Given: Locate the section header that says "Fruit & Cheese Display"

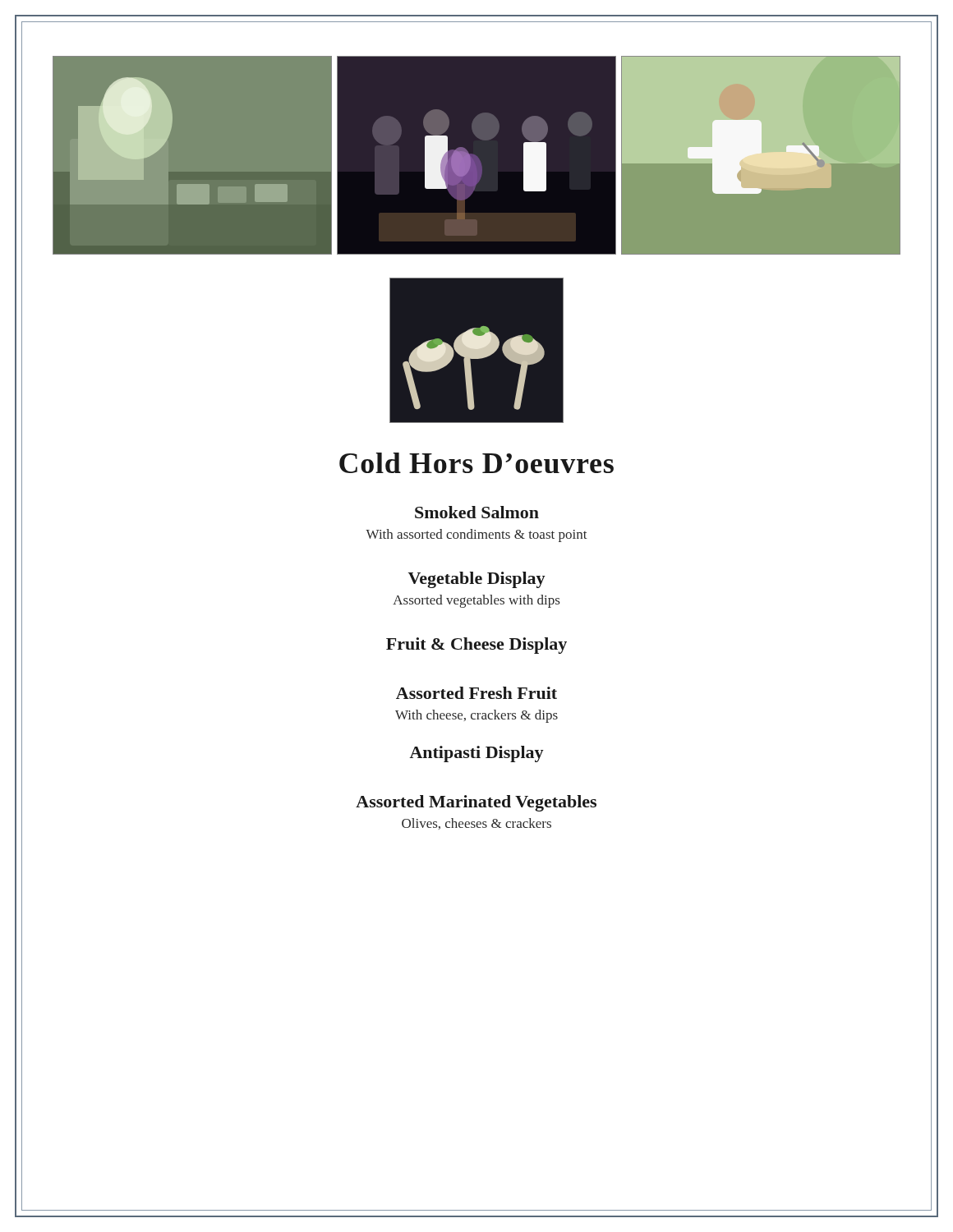Looking at the screenshot, I should (476, 644).
